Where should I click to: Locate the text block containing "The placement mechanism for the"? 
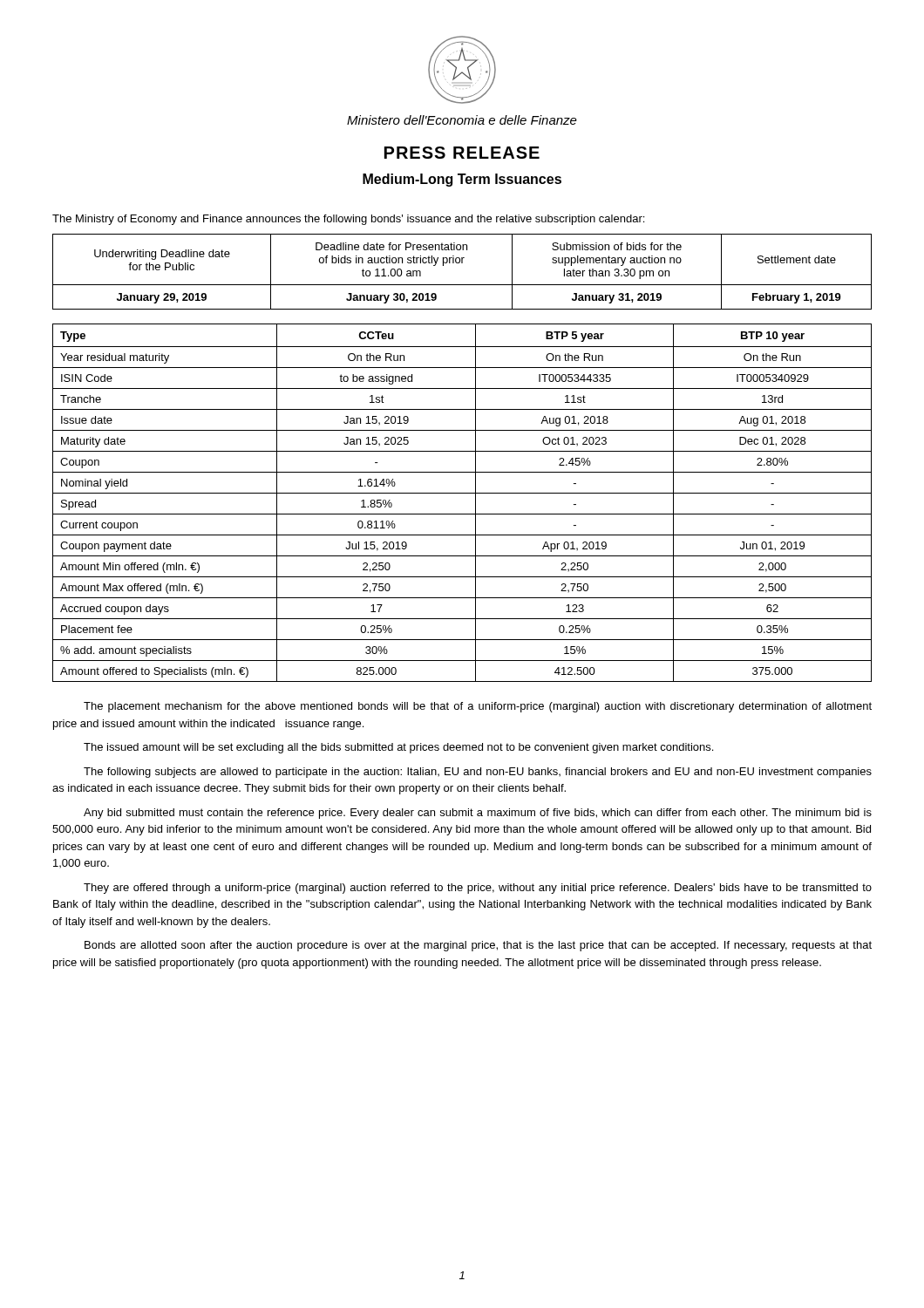coord(462,714)
